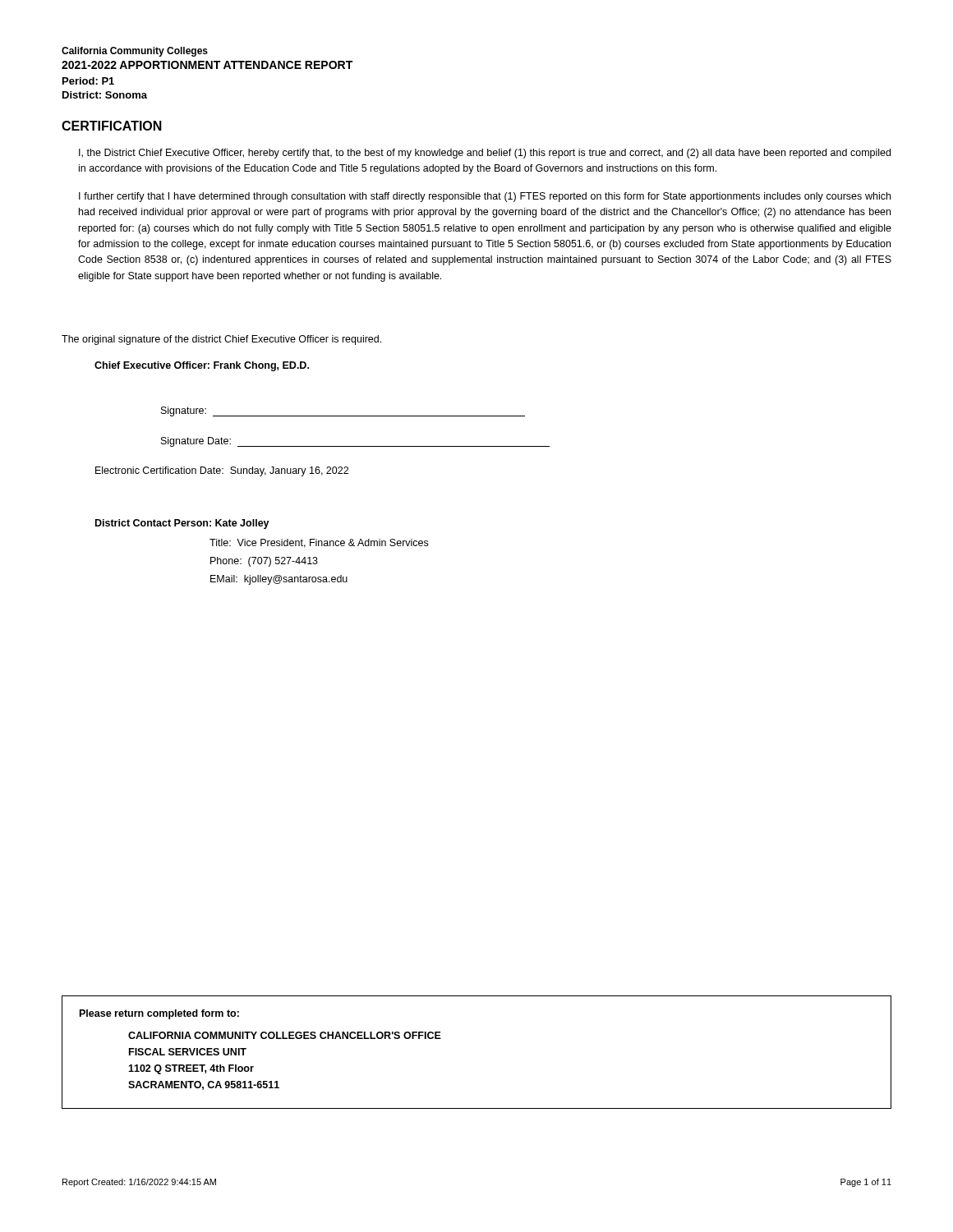Navigate to the block starting "Signature Date:"

pos(355,441)
